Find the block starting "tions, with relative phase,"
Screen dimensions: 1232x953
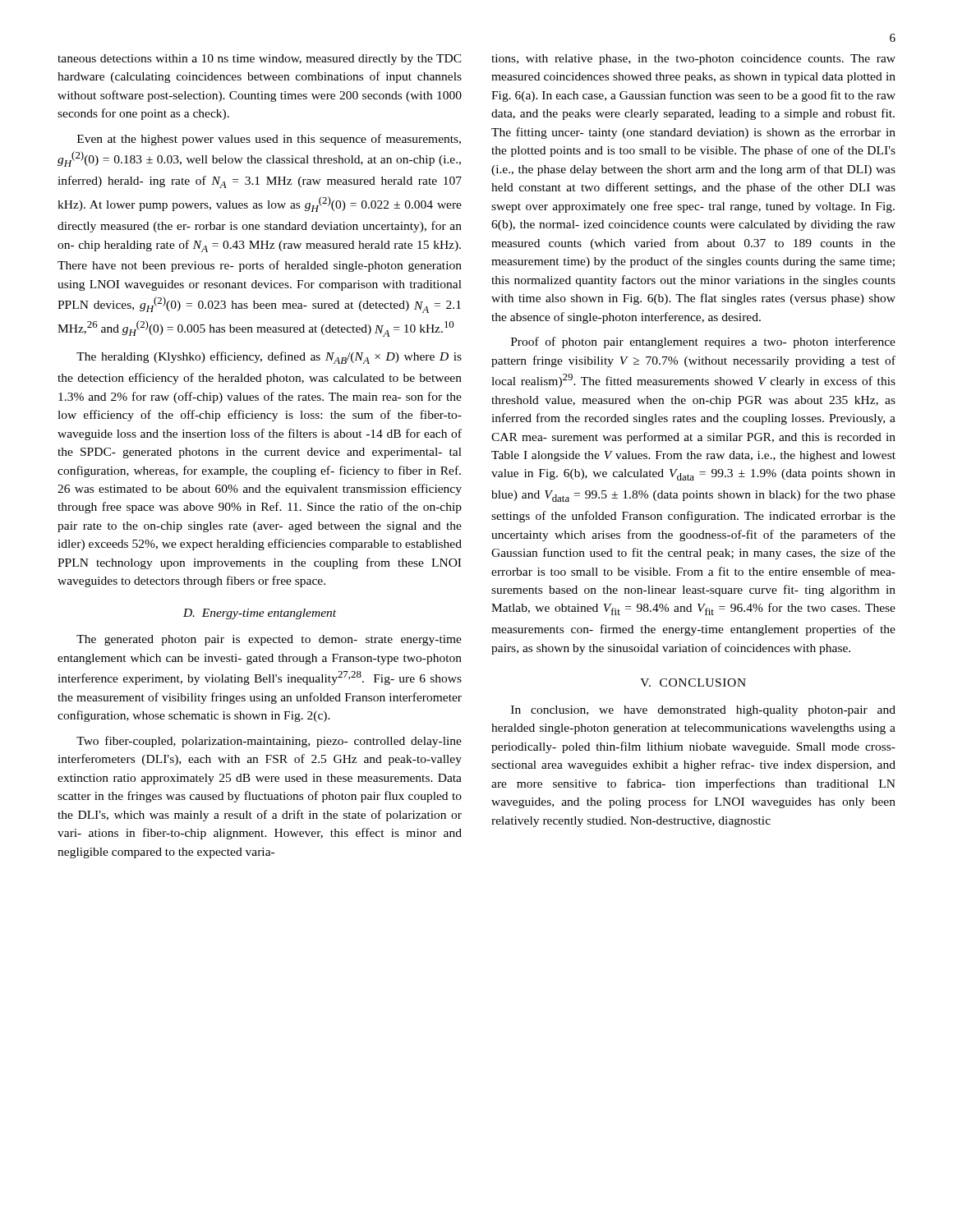[x=693, y=353]
